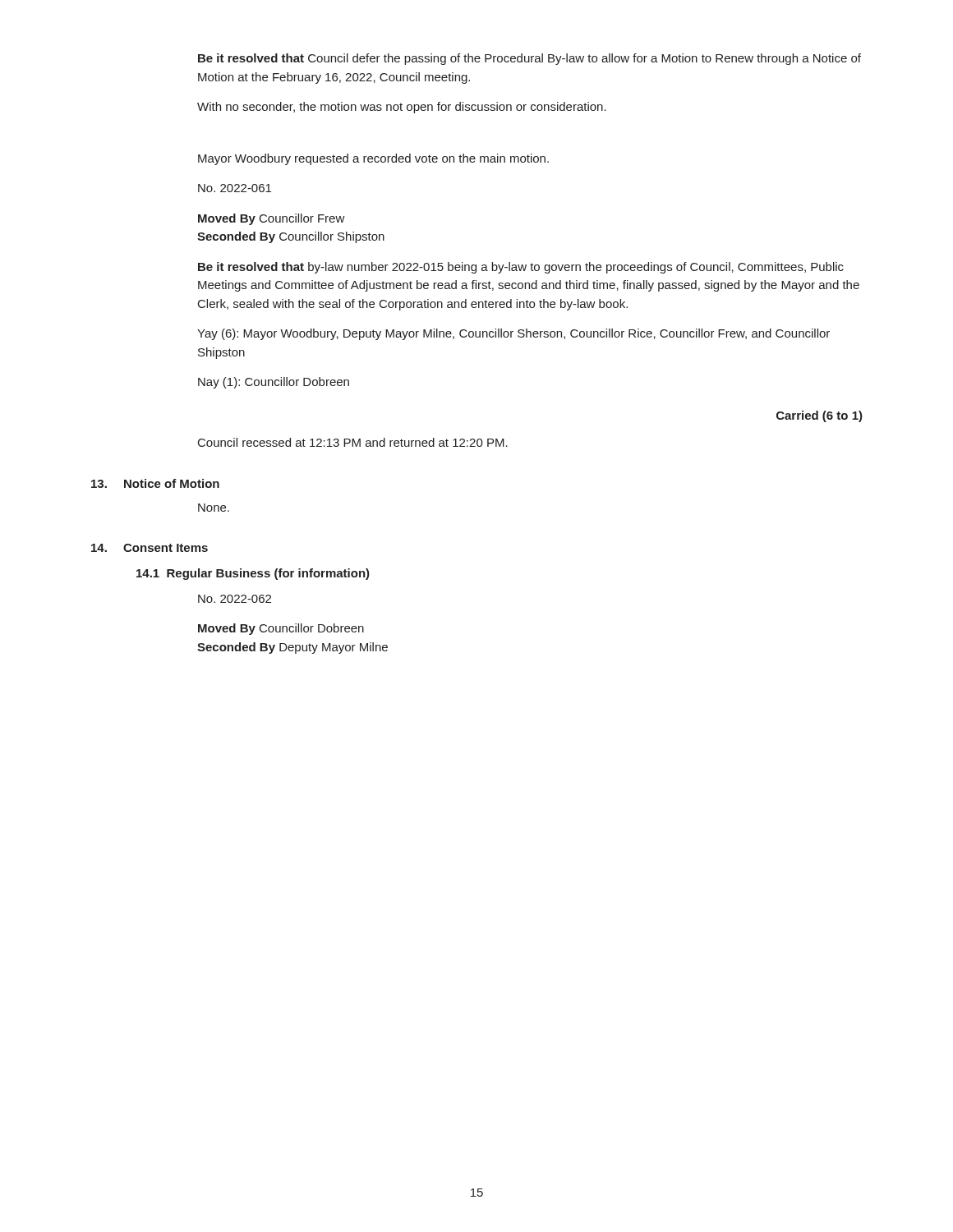Viewport: 953px width, 1232px height.
Task: Navigate to the passage starting "Council recessed at"
Action: point(353,442)
